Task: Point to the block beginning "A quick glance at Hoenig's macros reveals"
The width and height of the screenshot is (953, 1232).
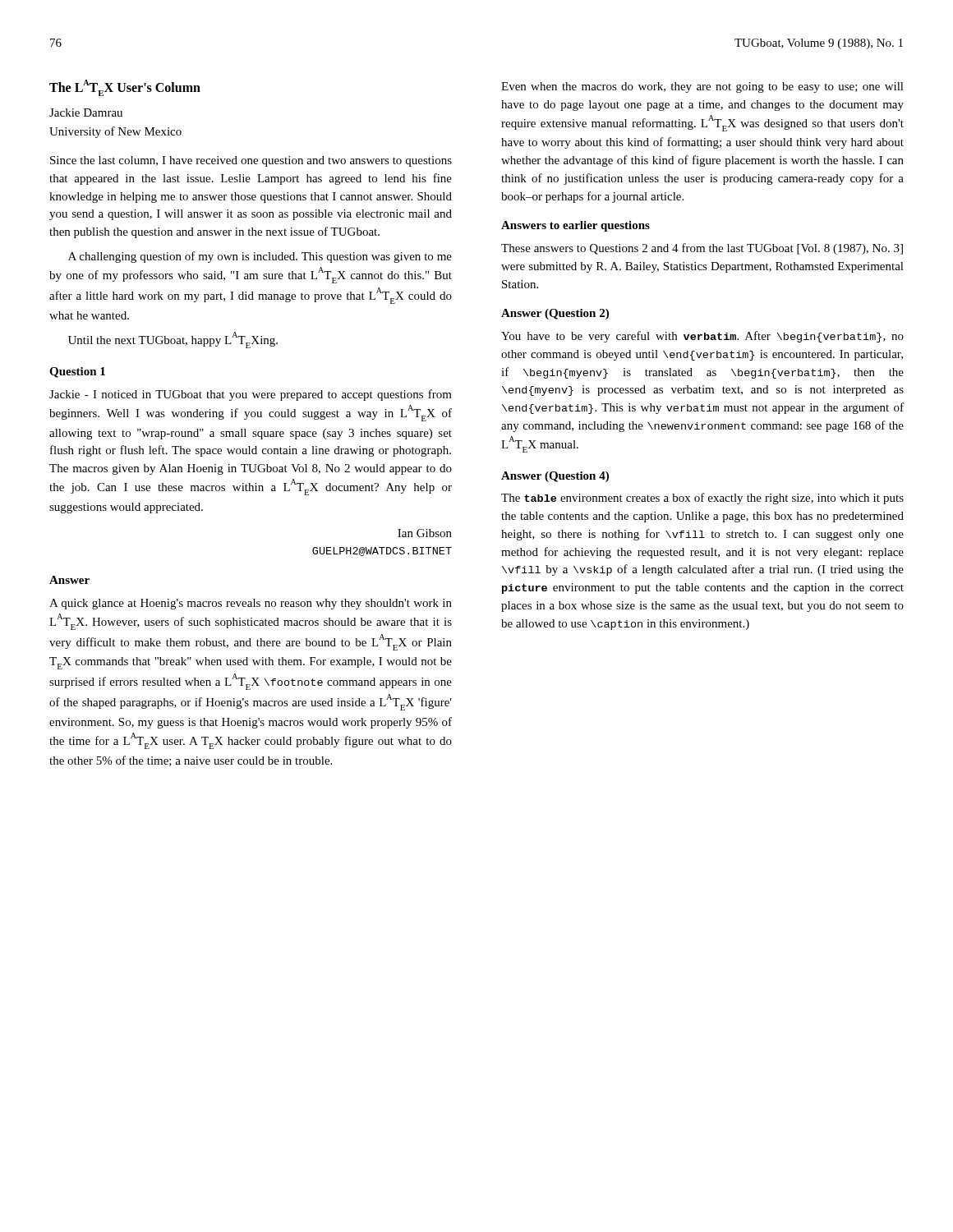Action: pos(251,682)
